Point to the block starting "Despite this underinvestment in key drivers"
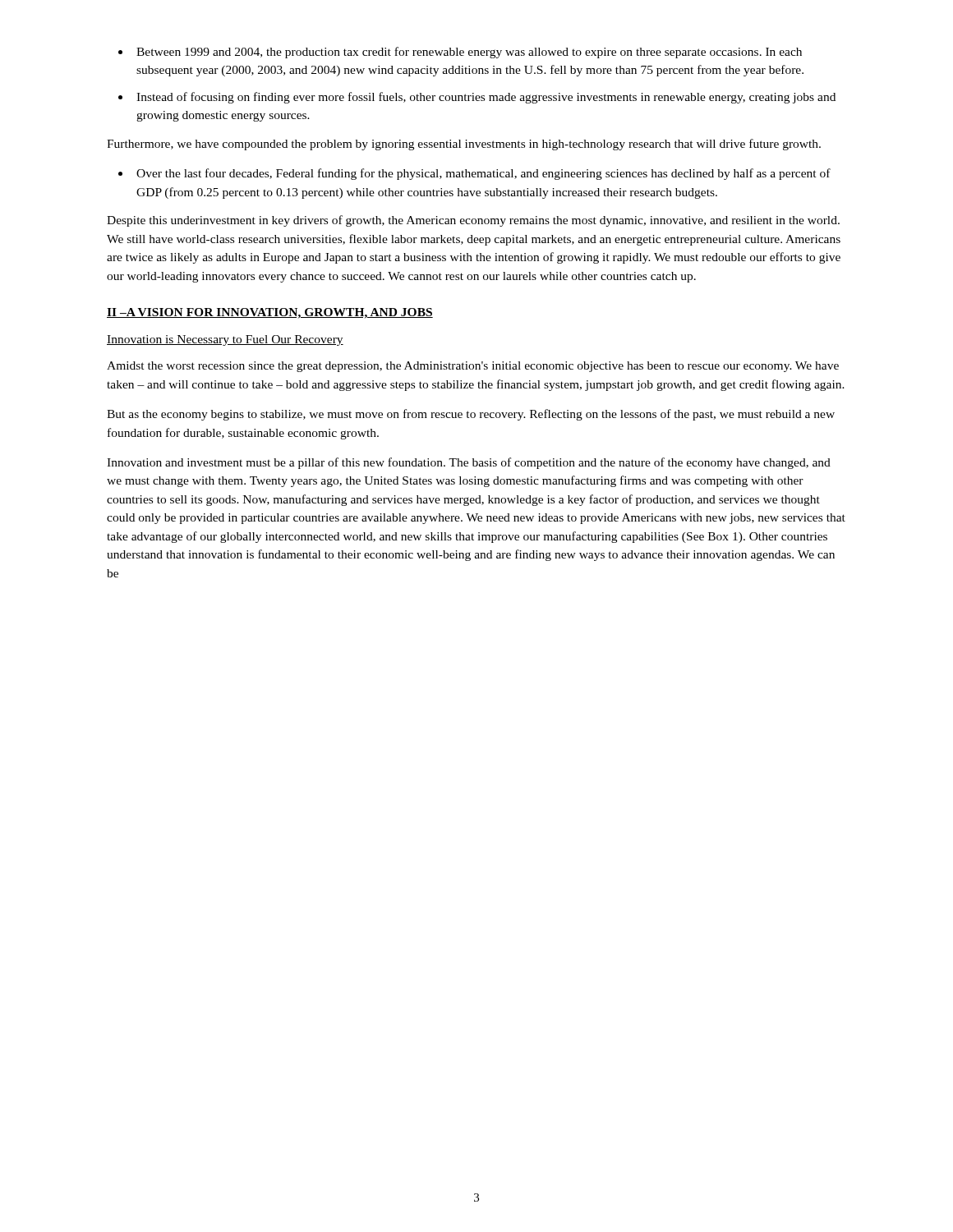Viewport: 953px width, 1232px height. [x=474, y=248]
